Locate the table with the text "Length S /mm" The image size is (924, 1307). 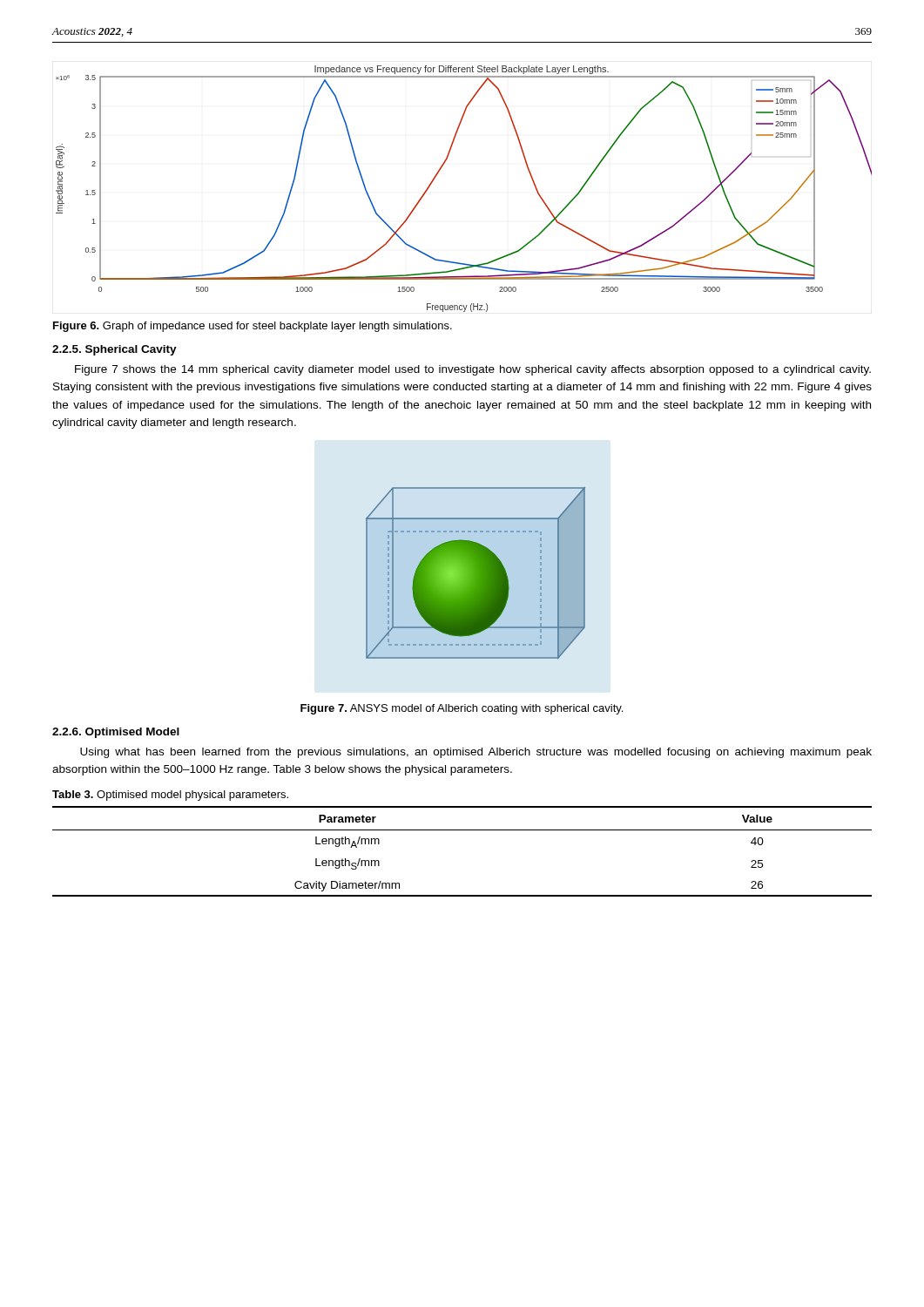click(x=462, y=851)
